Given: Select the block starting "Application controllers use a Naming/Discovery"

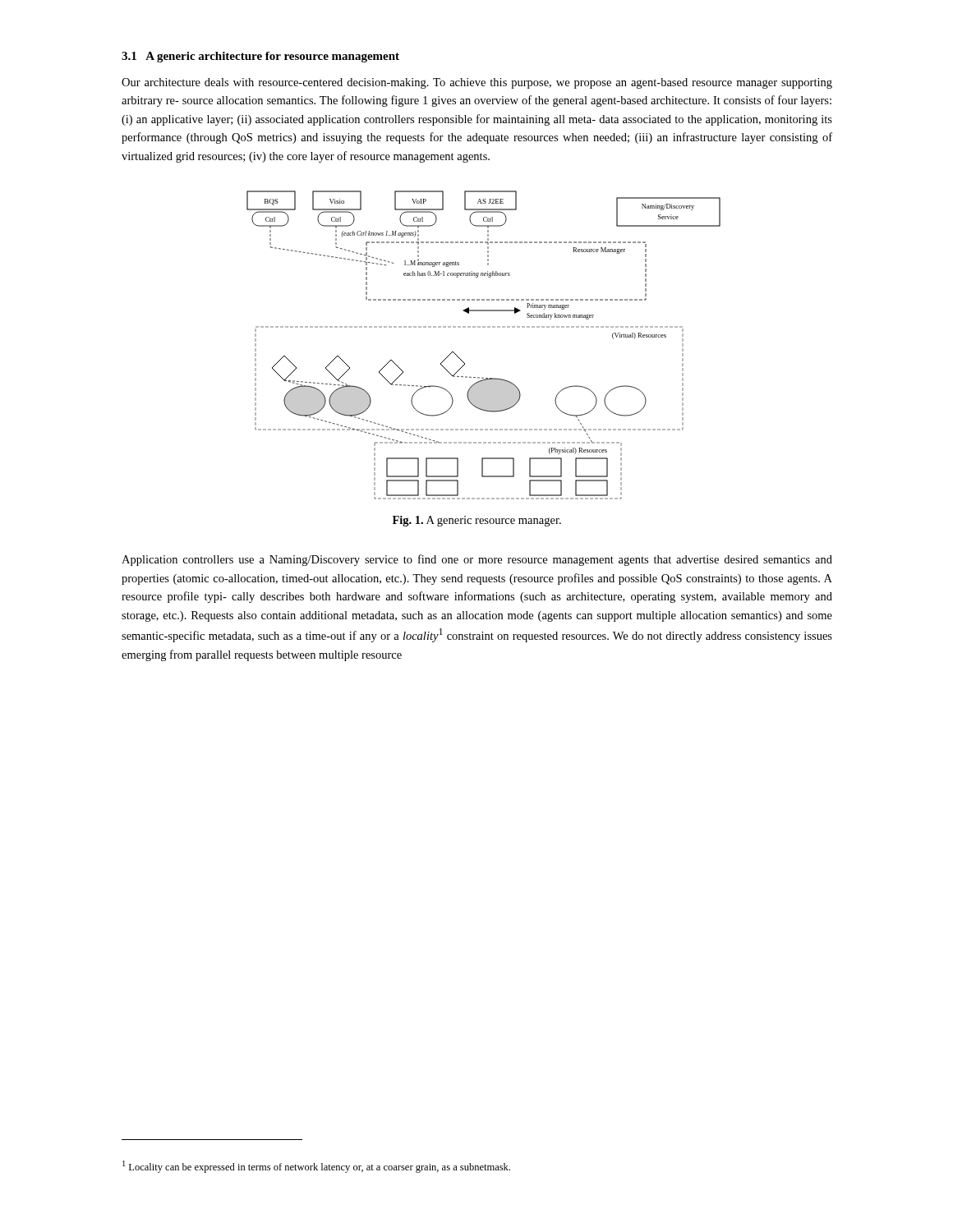Looking at the screenshot, I should [477, 607].
